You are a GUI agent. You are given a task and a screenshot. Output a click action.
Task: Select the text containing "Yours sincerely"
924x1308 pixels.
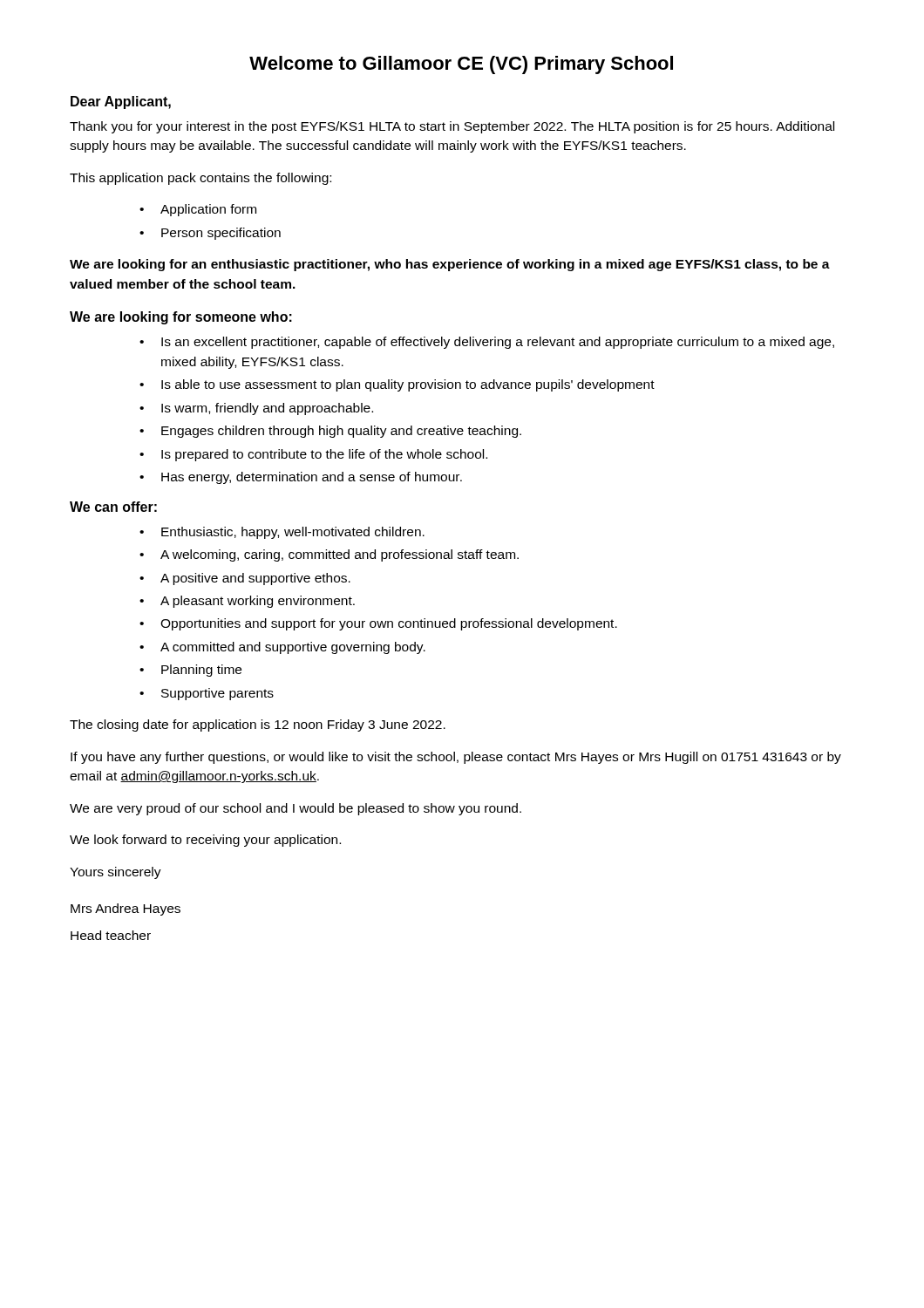115,871
